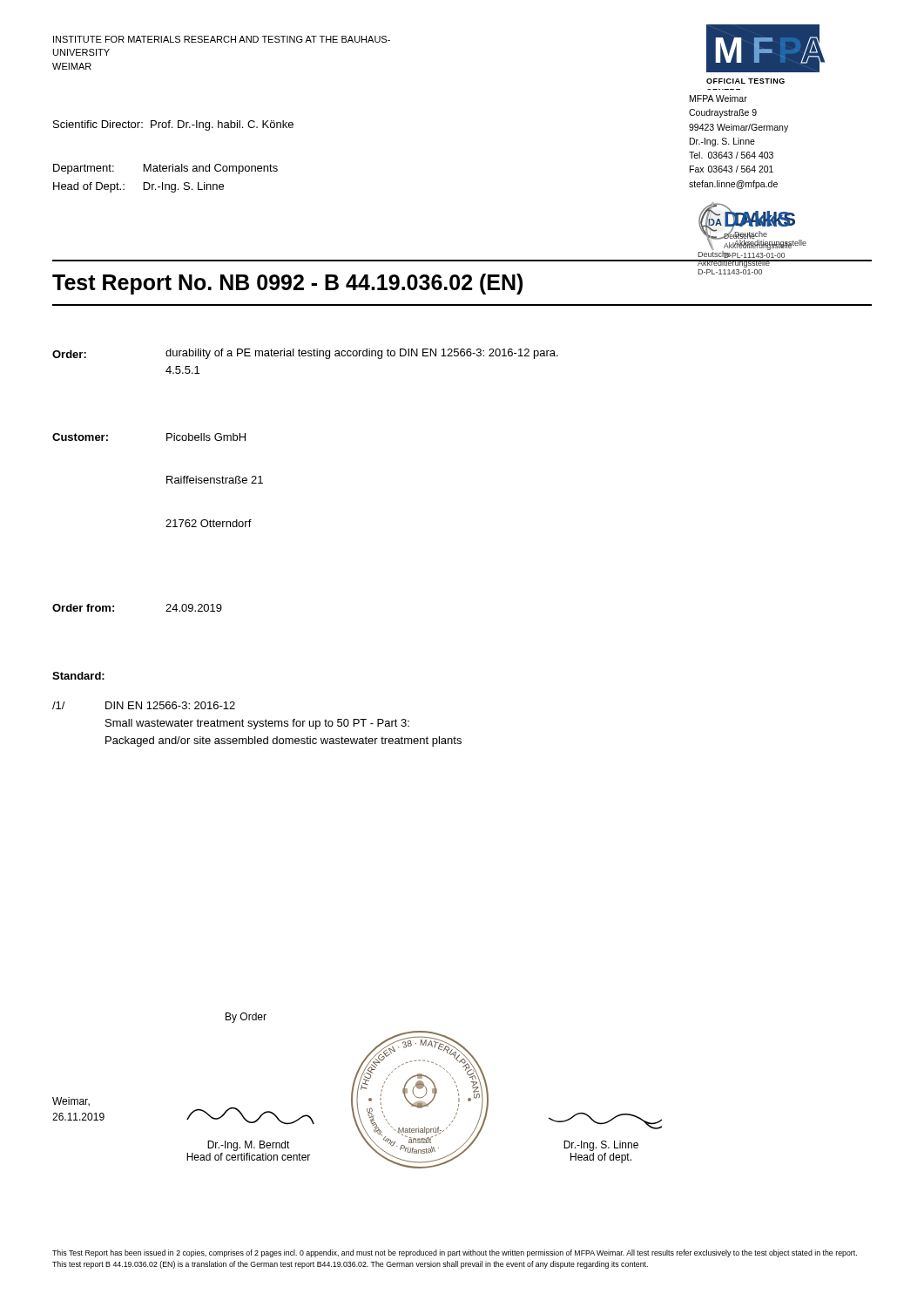Viewport: 924px width, 1307px height.
Task: Point to the text block starting "Customer: Picobells GmbH Raiffeisenstraße 21 21762 Otterndorf"
Action: (x=81, y=436)
